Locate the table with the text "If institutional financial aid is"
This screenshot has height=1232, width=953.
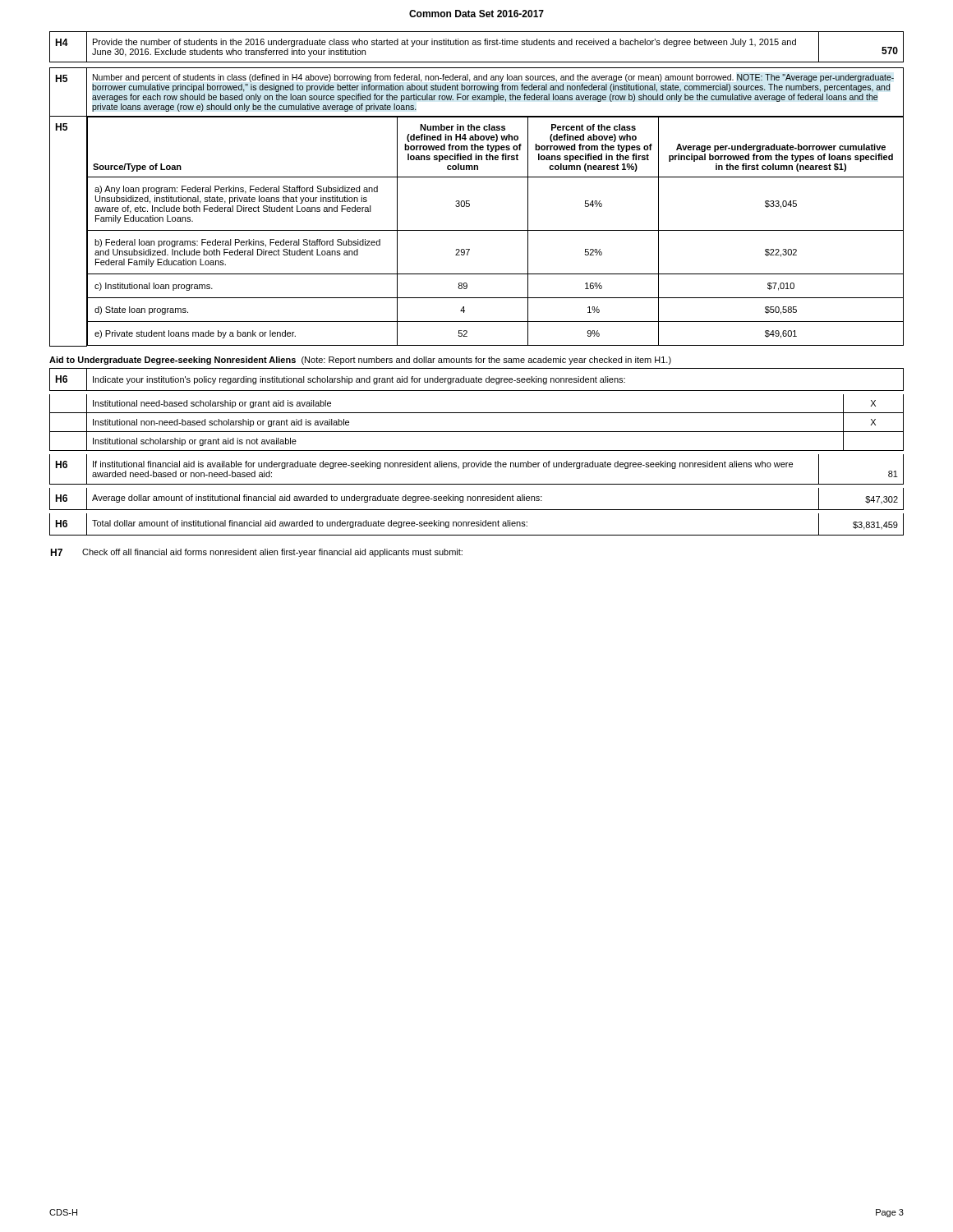click(476, 469)
